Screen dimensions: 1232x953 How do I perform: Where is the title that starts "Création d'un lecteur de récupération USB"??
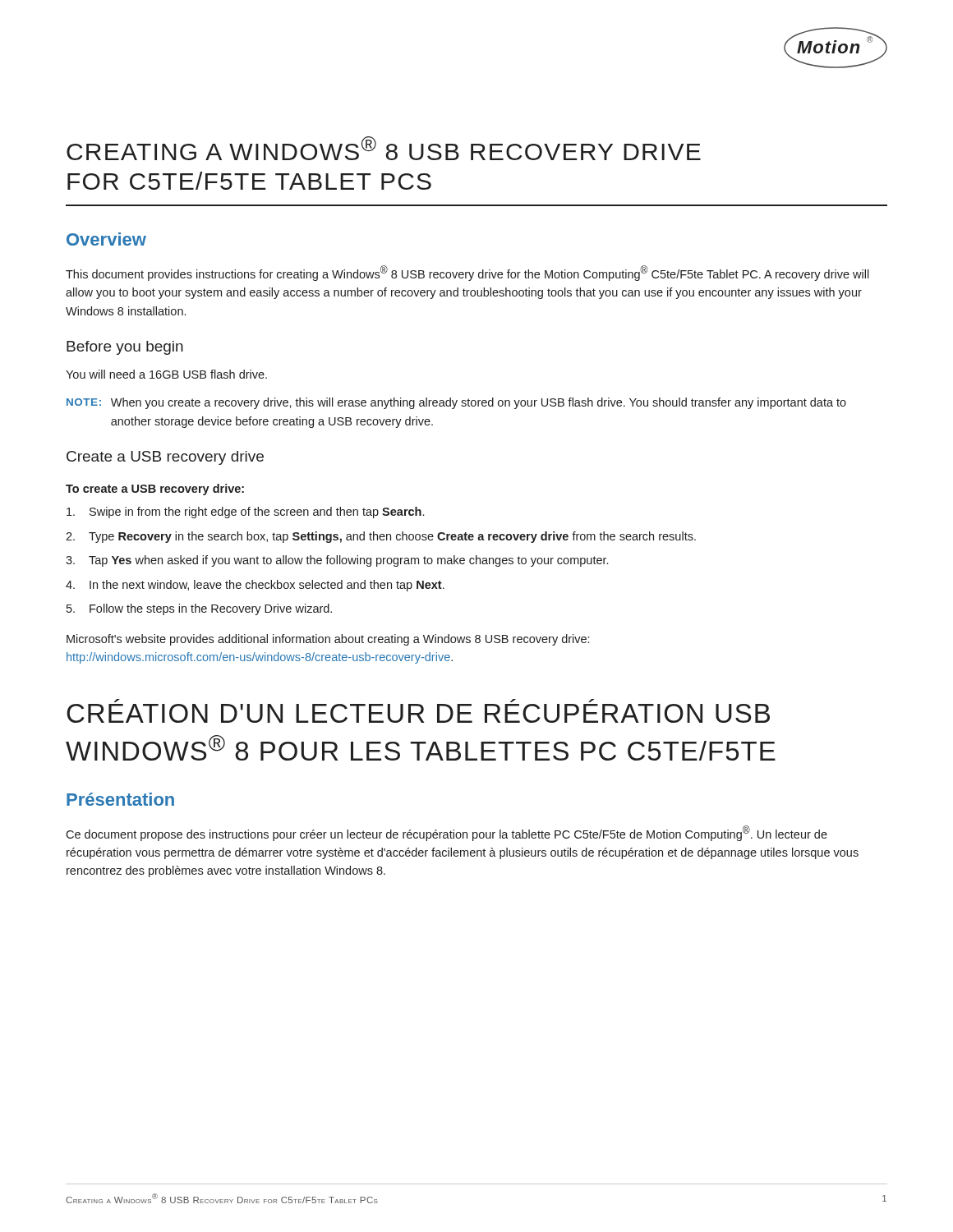point(421,732)
